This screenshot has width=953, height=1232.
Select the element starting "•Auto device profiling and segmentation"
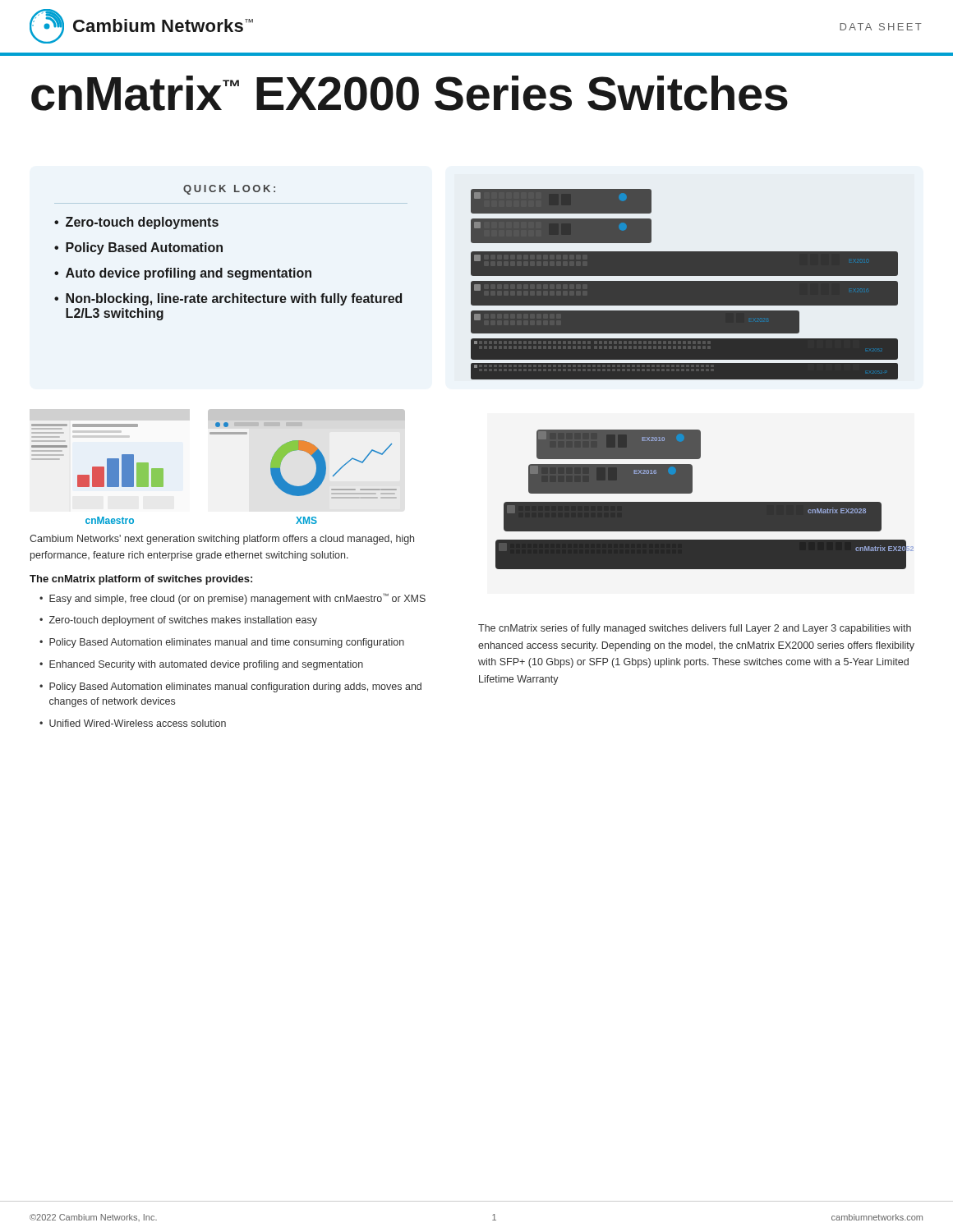point(183,274)
